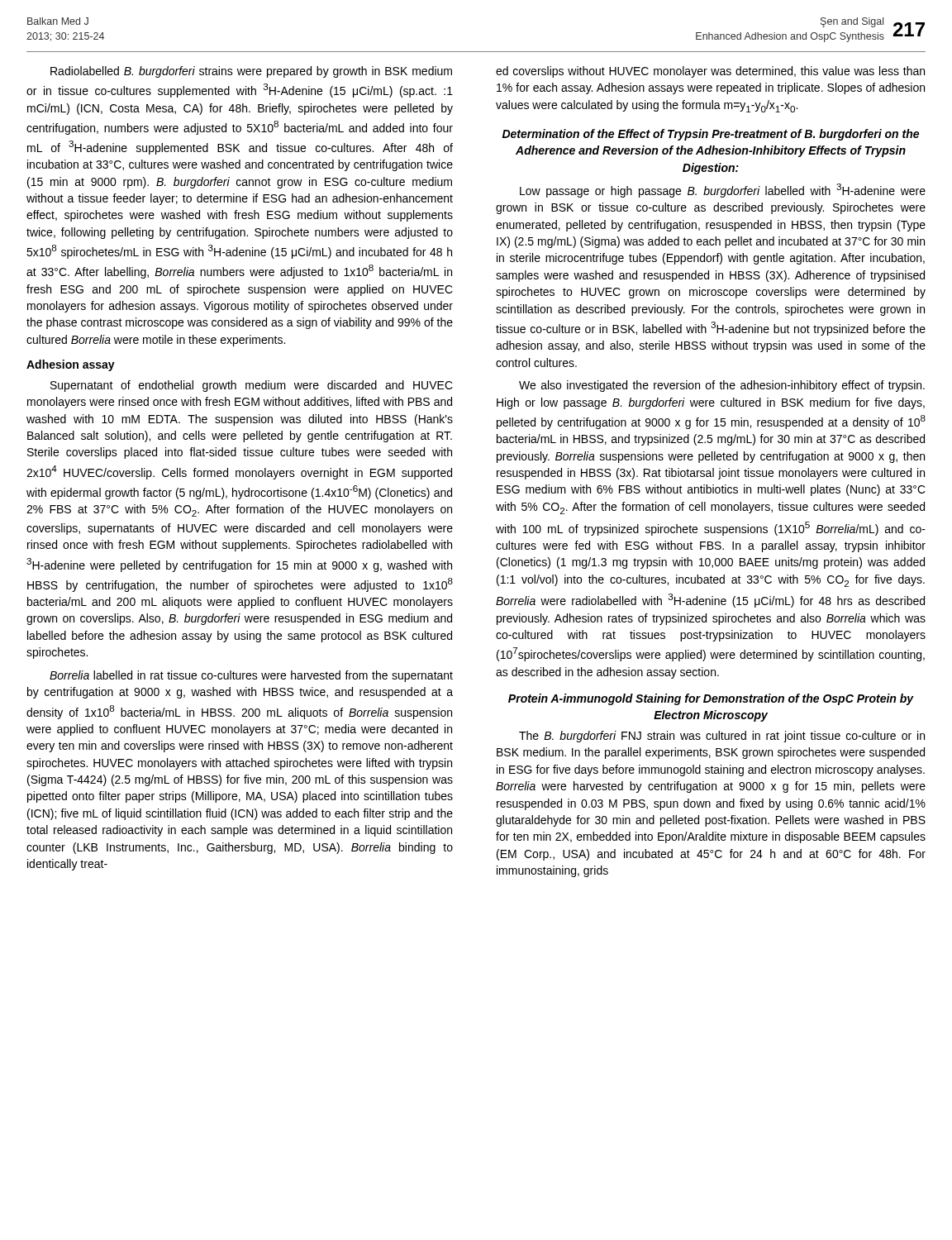Locate the section header that opens with "Determination of the Effect of Trypsin"

[x=711, y=151]
